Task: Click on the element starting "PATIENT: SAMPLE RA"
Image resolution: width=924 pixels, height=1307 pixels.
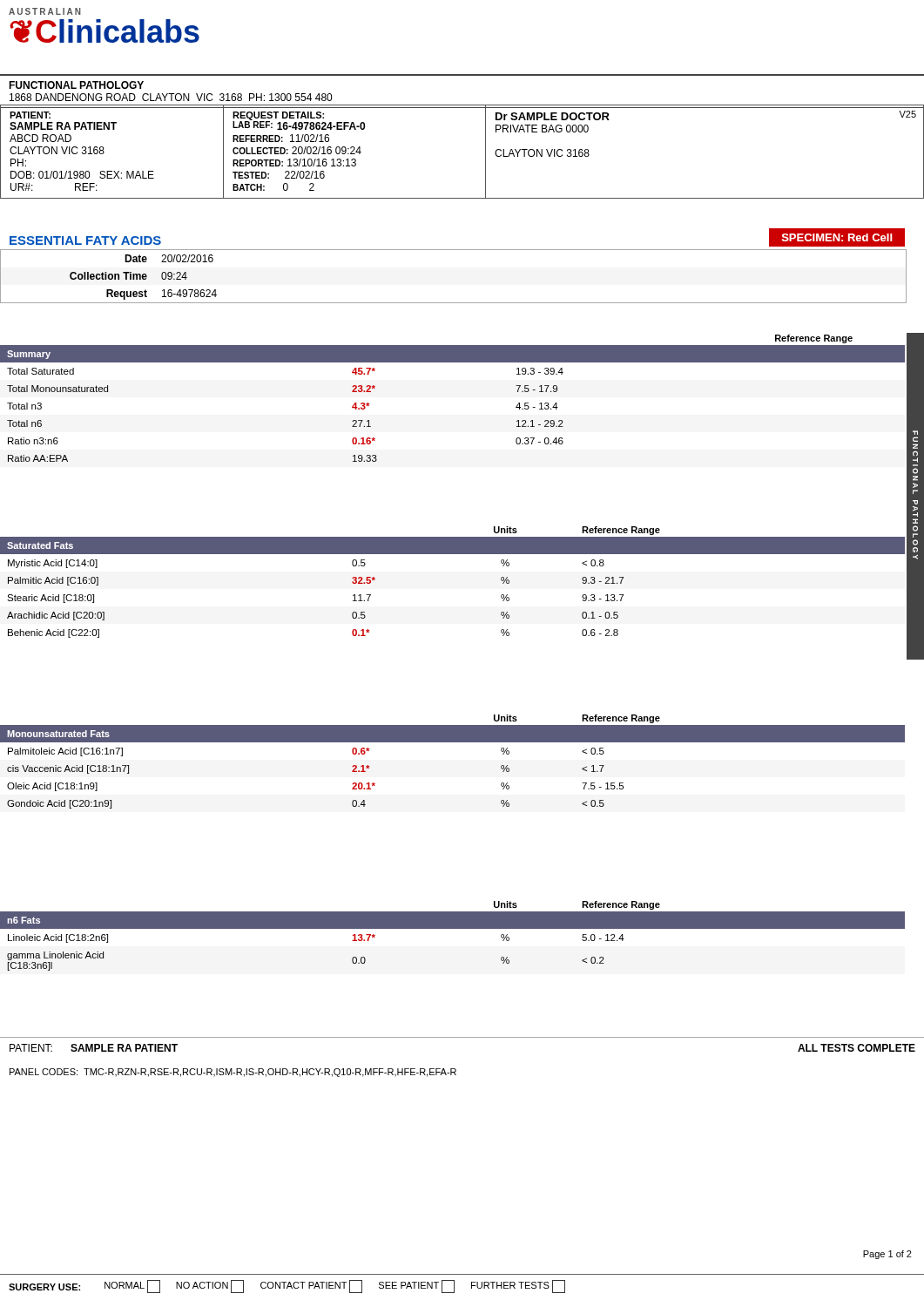Action: [x=462, y=1048]
